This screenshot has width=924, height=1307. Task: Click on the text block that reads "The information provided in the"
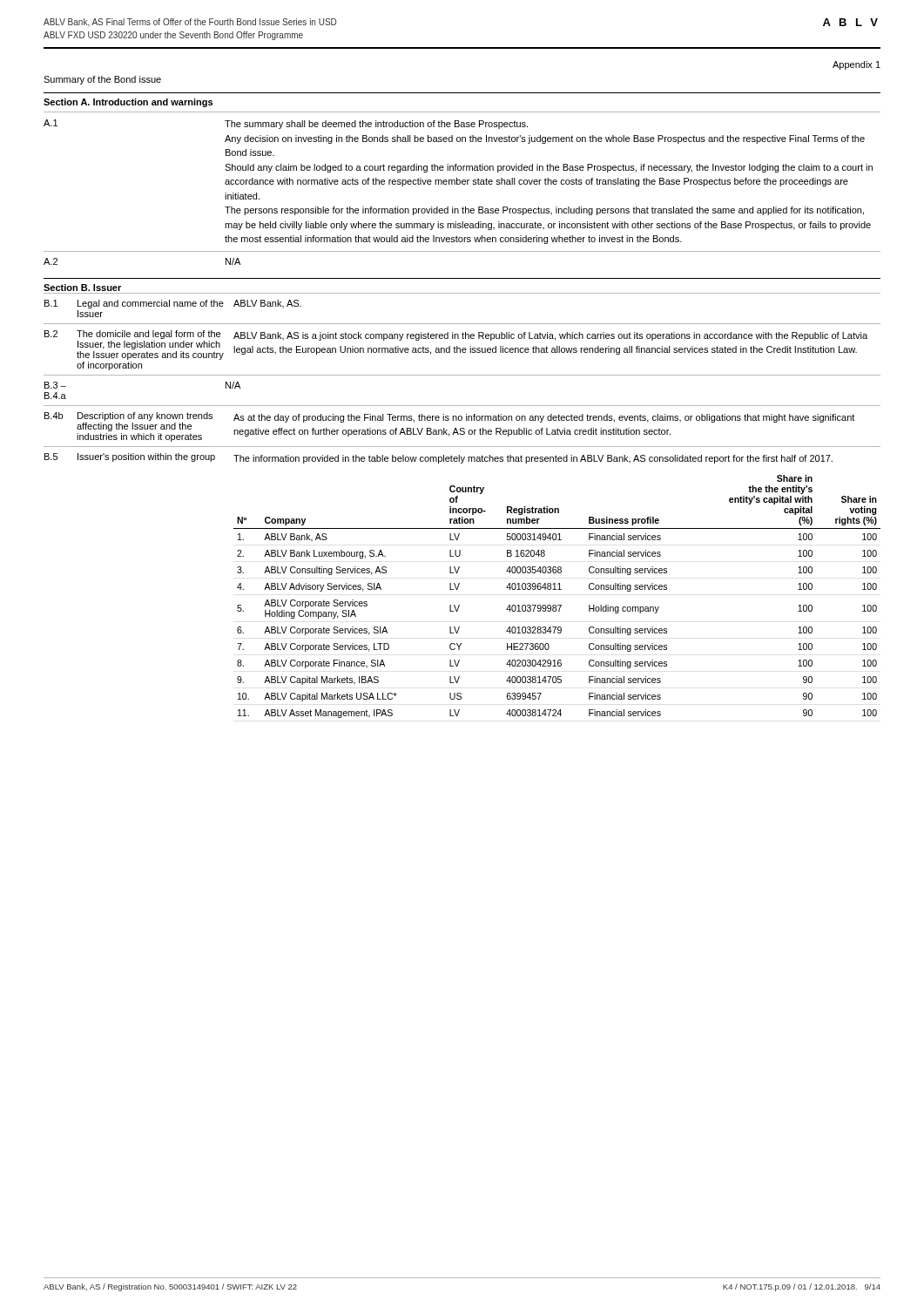pyautogui.click(x=533, y=458)
